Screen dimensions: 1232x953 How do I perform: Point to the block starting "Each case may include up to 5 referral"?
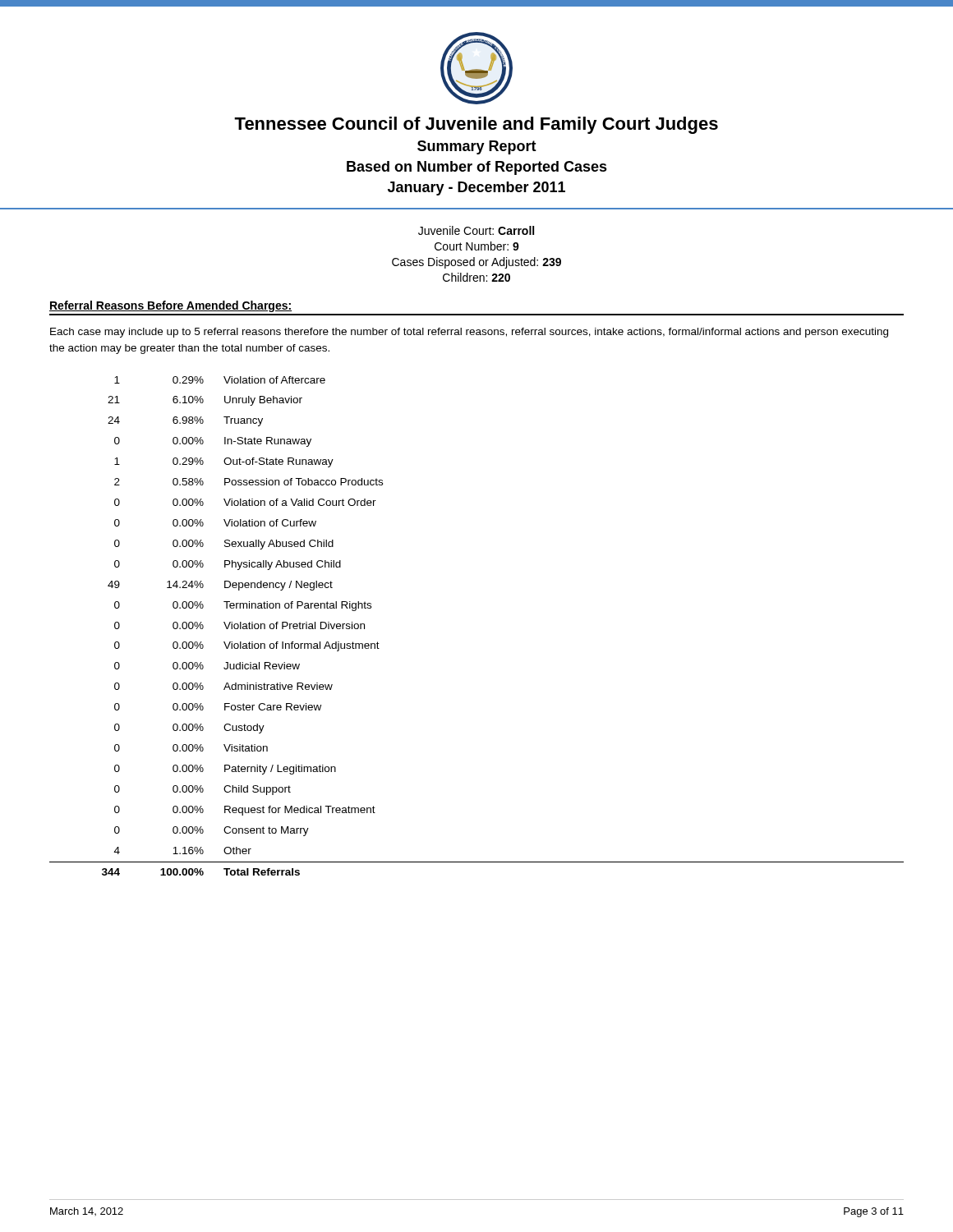point(469,340)
